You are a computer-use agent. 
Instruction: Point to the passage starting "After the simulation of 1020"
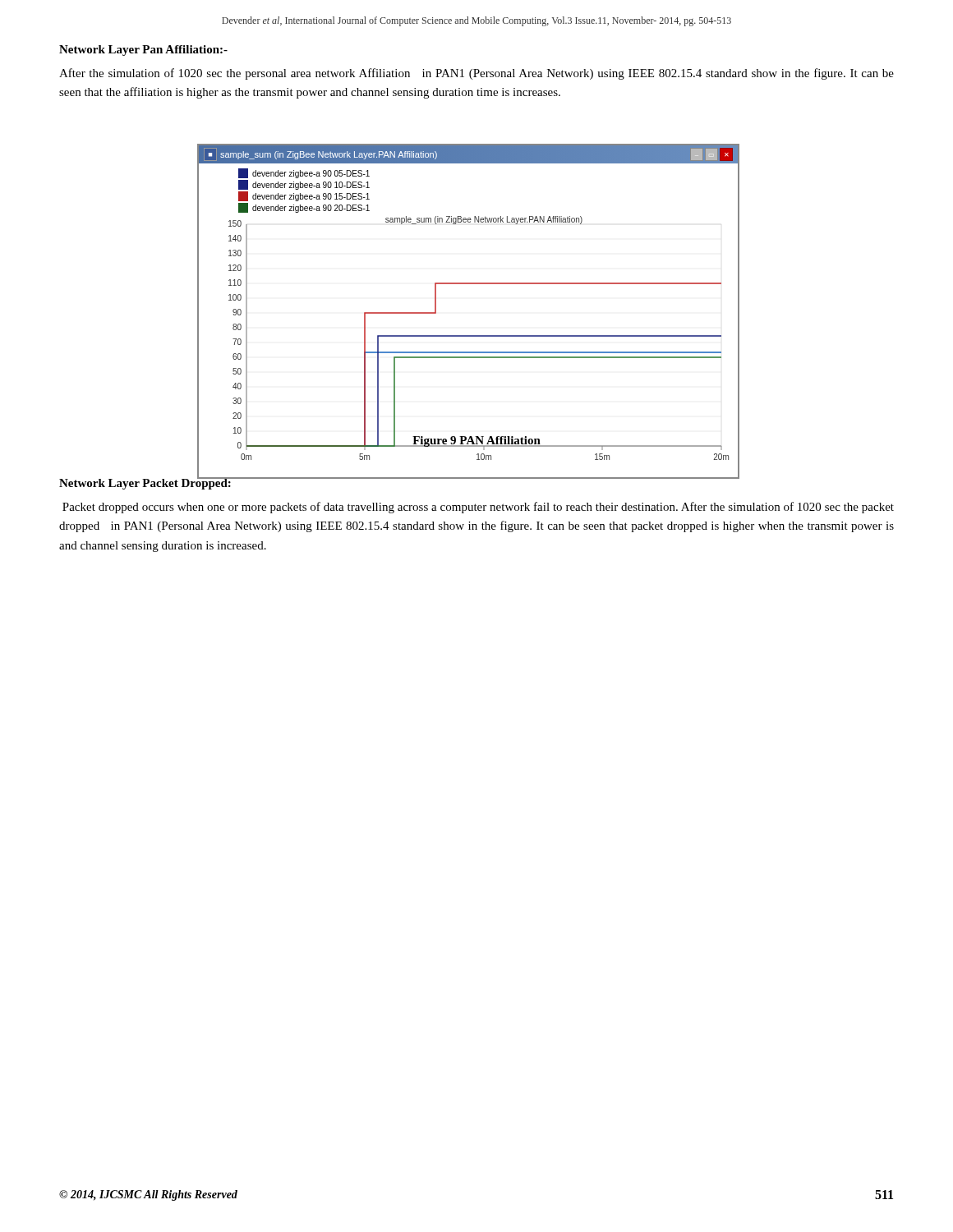point(476,83)
